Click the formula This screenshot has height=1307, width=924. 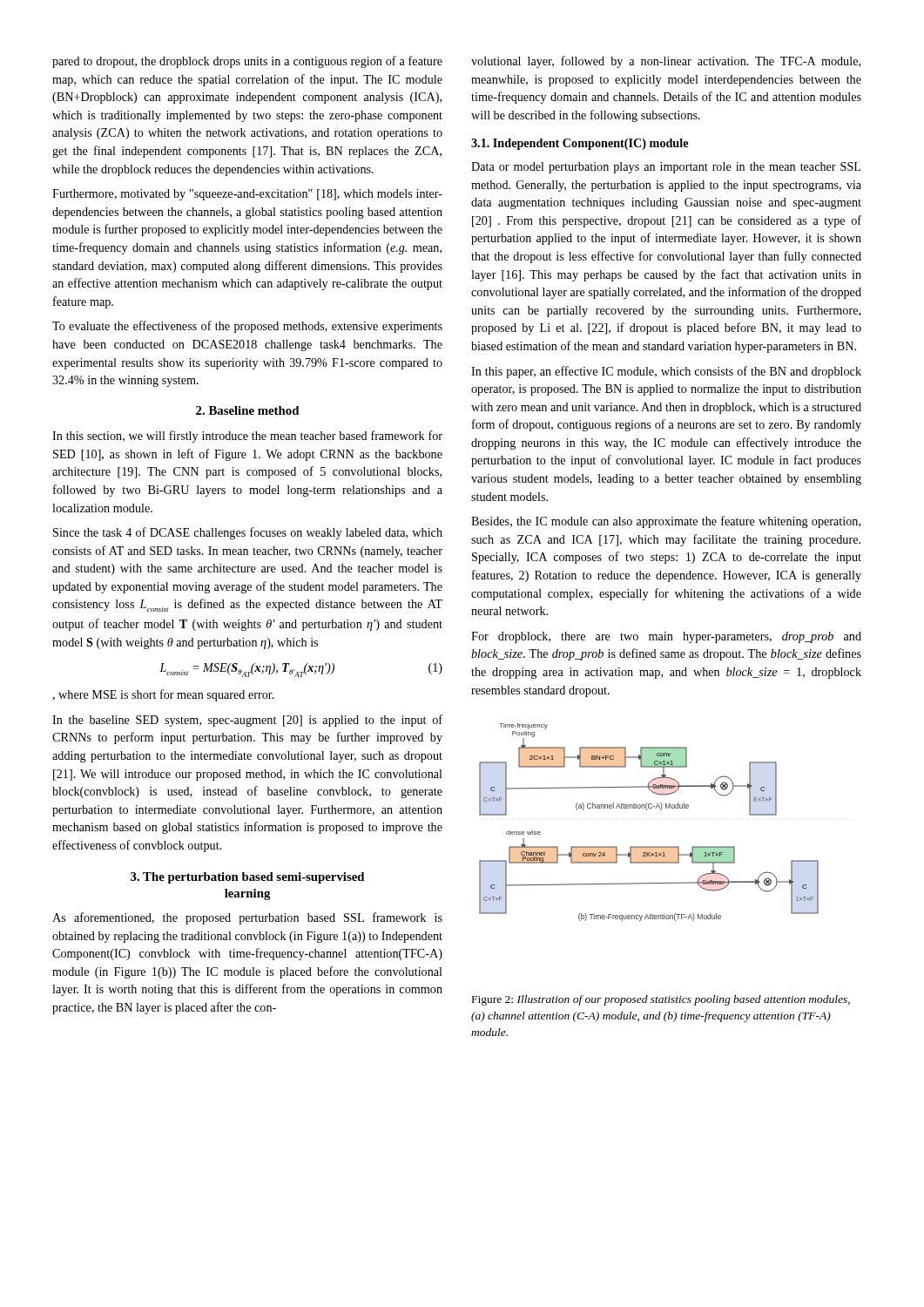[301, 669]
